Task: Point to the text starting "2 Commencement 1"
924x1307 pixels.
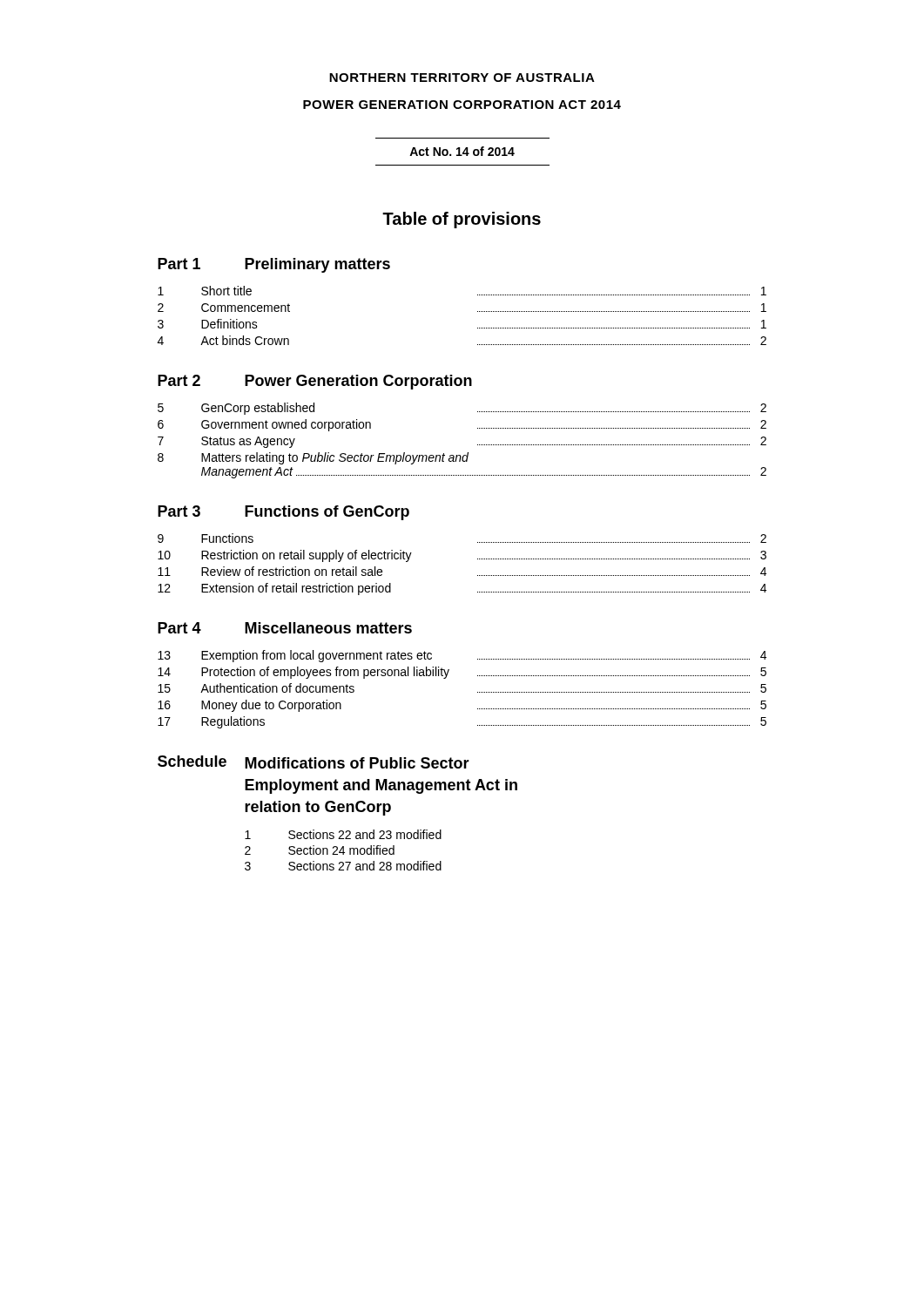Action: (x=161, y=308)
